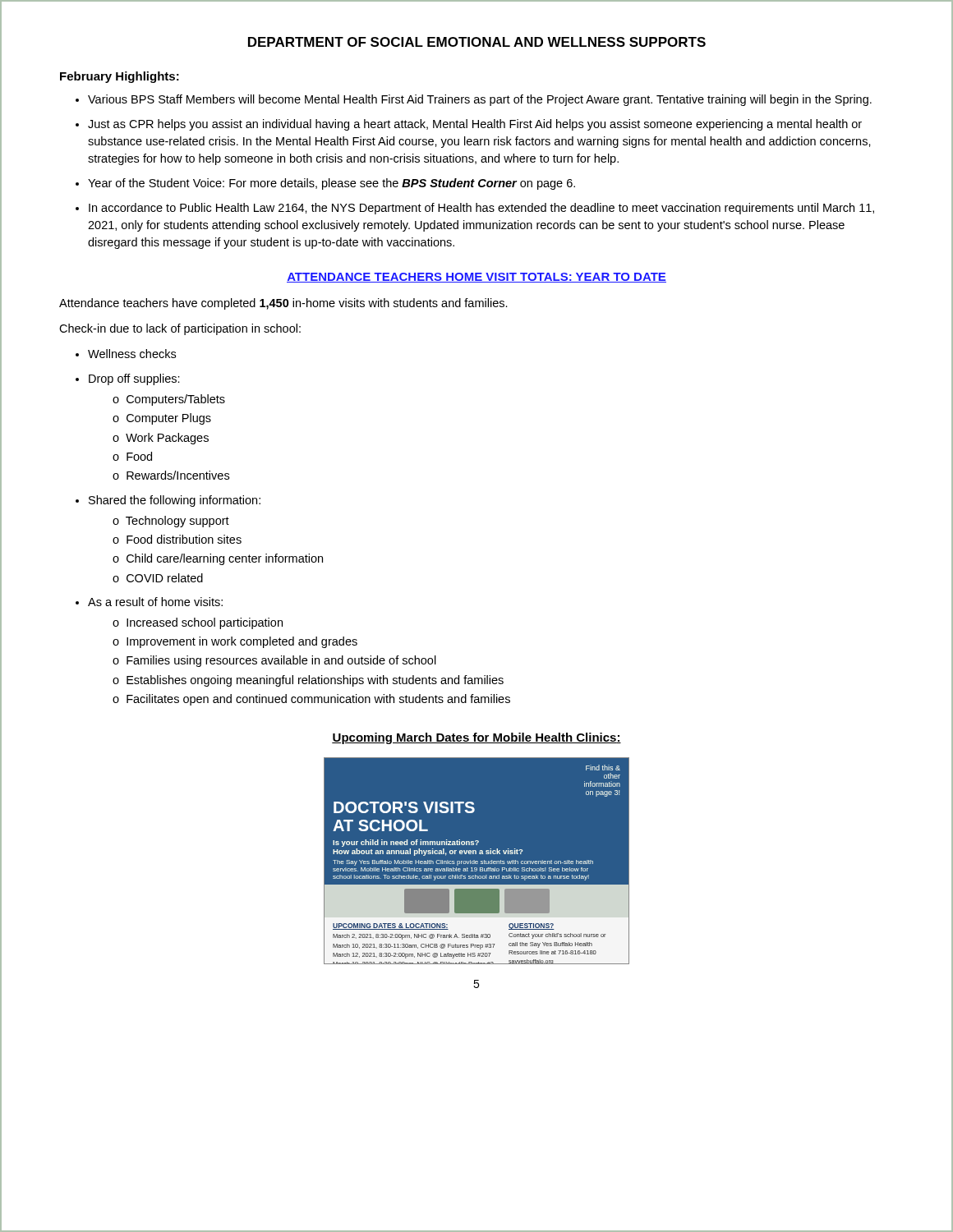Click on the element starting "Wellness checks"

pyautogui.click(x=132, y=354)
